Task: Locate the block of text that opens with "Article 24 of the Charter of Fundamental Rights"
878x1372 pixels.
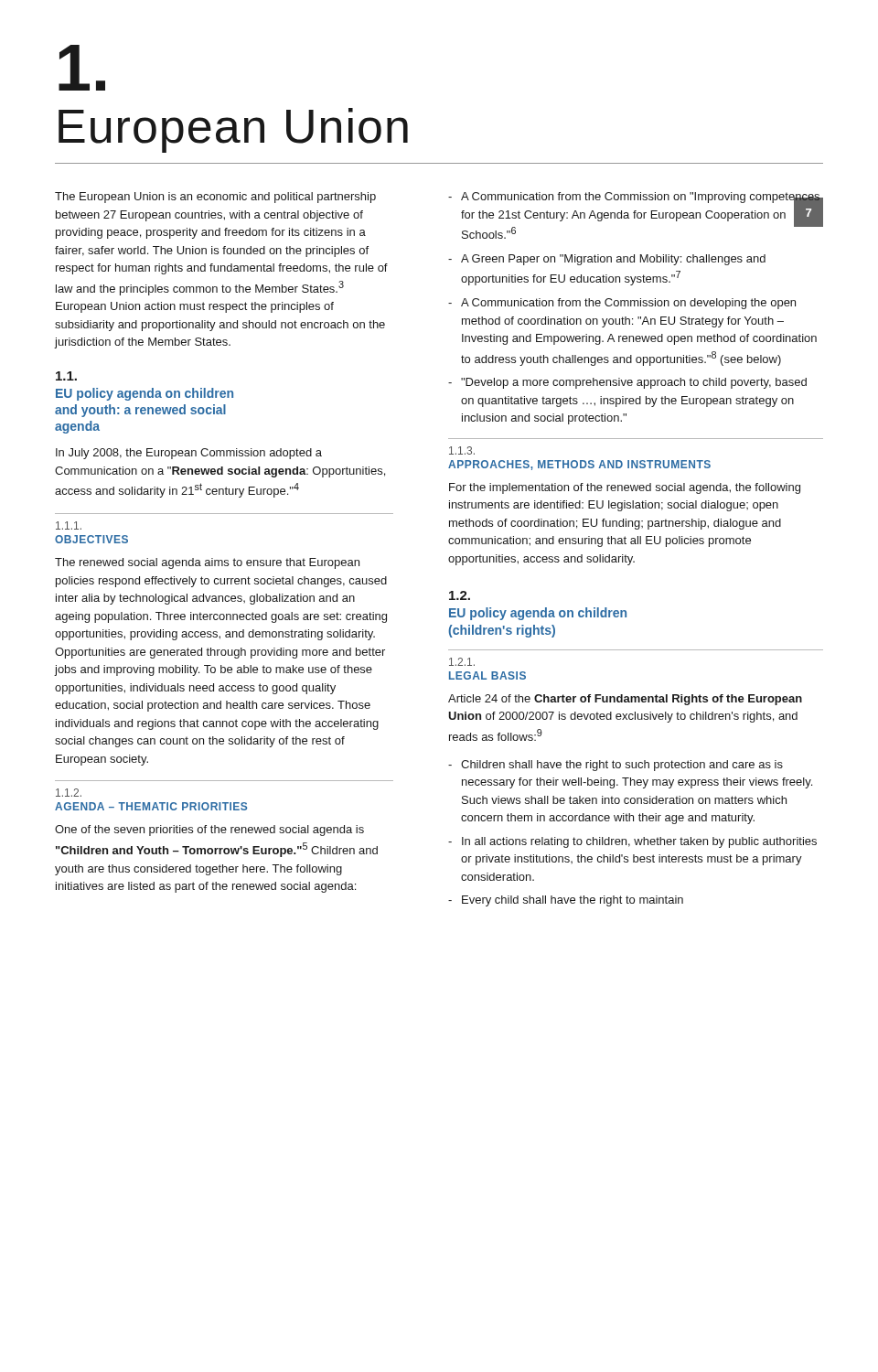Action: 636,718
